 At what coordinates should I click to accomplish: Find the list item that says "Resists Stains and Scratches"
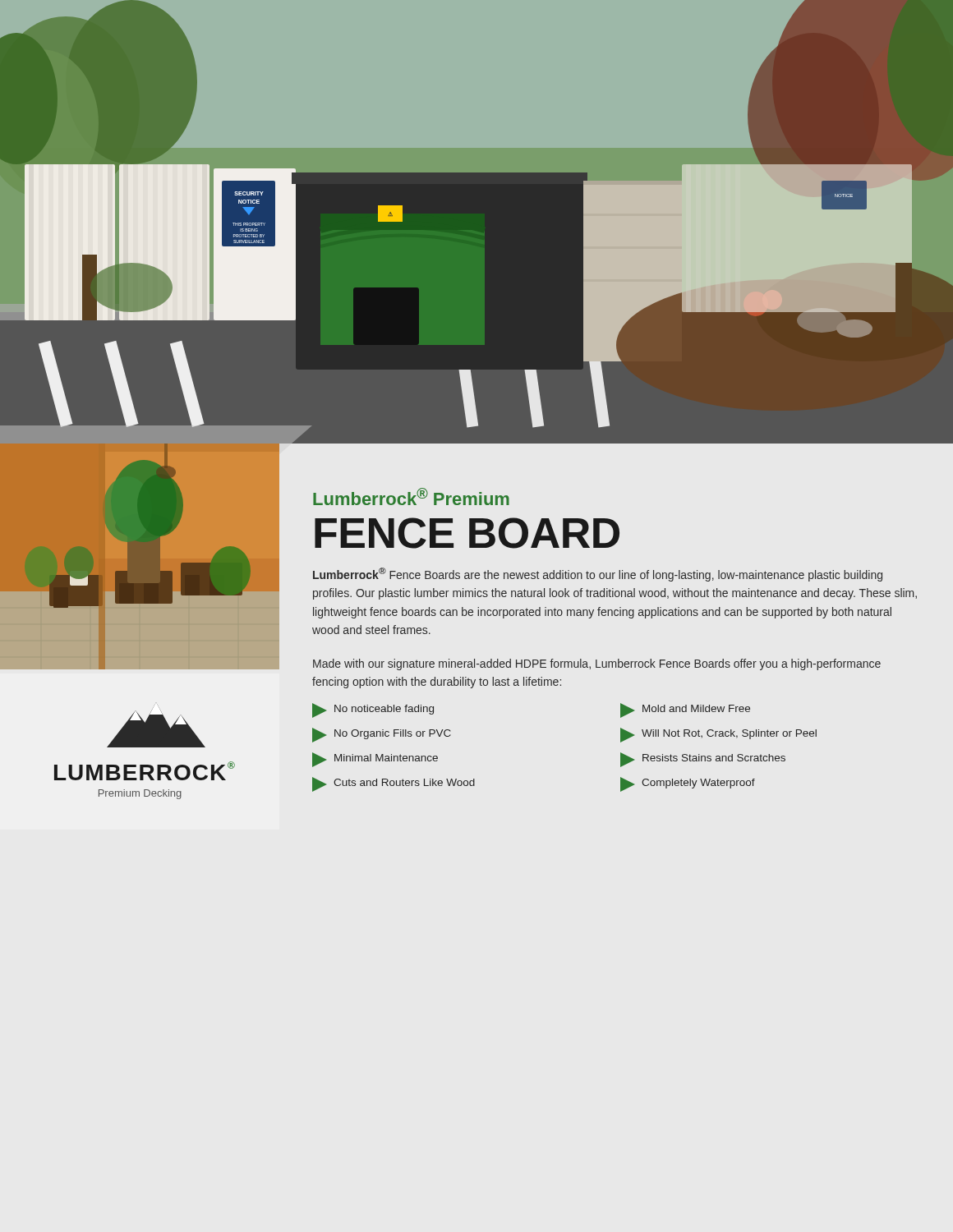click(703, 760)
